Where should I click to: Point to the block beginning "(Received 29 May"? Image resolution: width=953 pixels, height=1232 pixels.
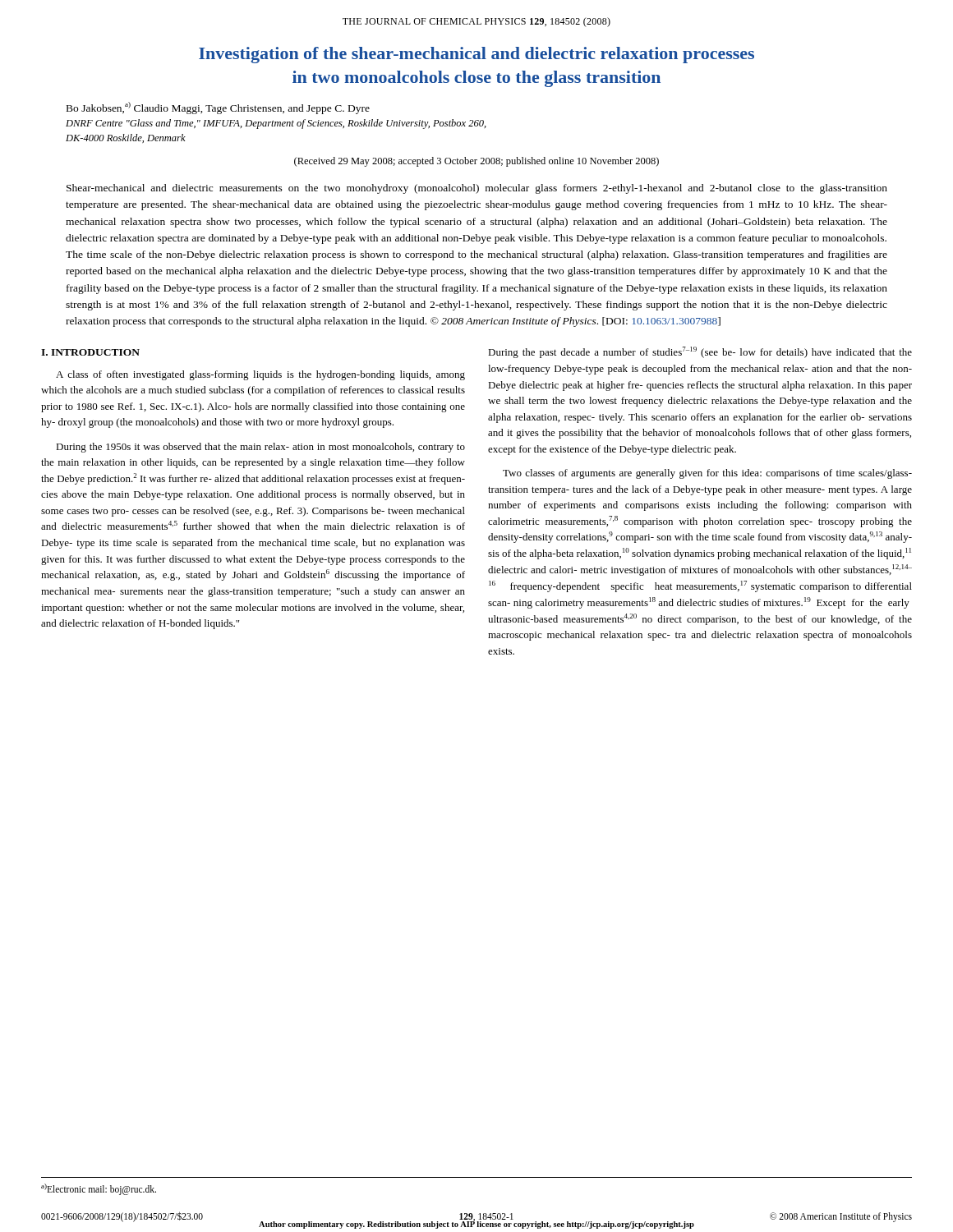click(476, 161)
